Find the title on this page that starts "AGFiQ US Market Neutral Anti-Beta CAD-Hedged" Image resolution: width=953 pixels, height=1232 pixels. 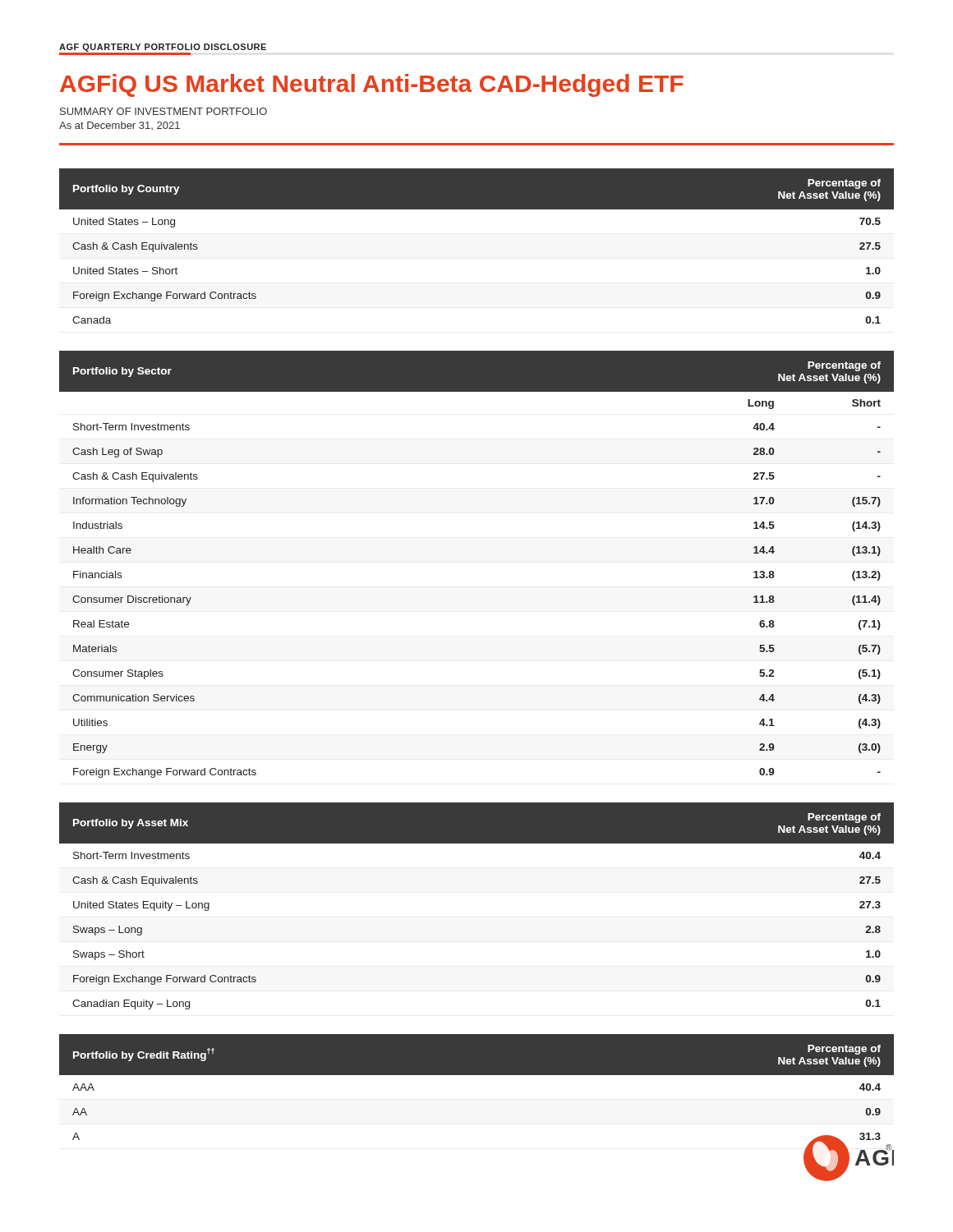click(x=476, y=84)
